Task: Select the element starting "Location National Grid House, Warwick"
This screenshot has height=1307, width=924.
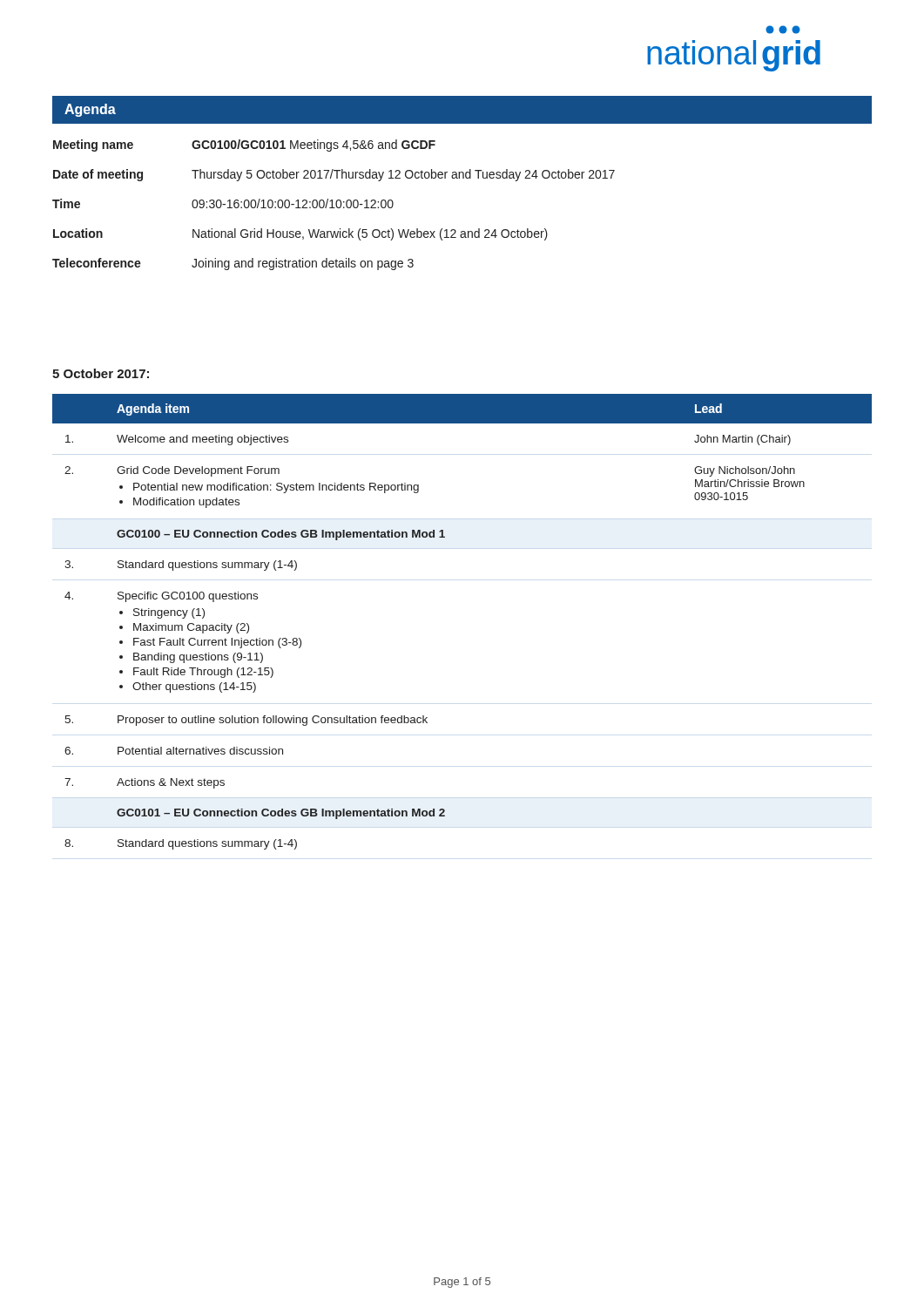Action: tap(462, 233)
